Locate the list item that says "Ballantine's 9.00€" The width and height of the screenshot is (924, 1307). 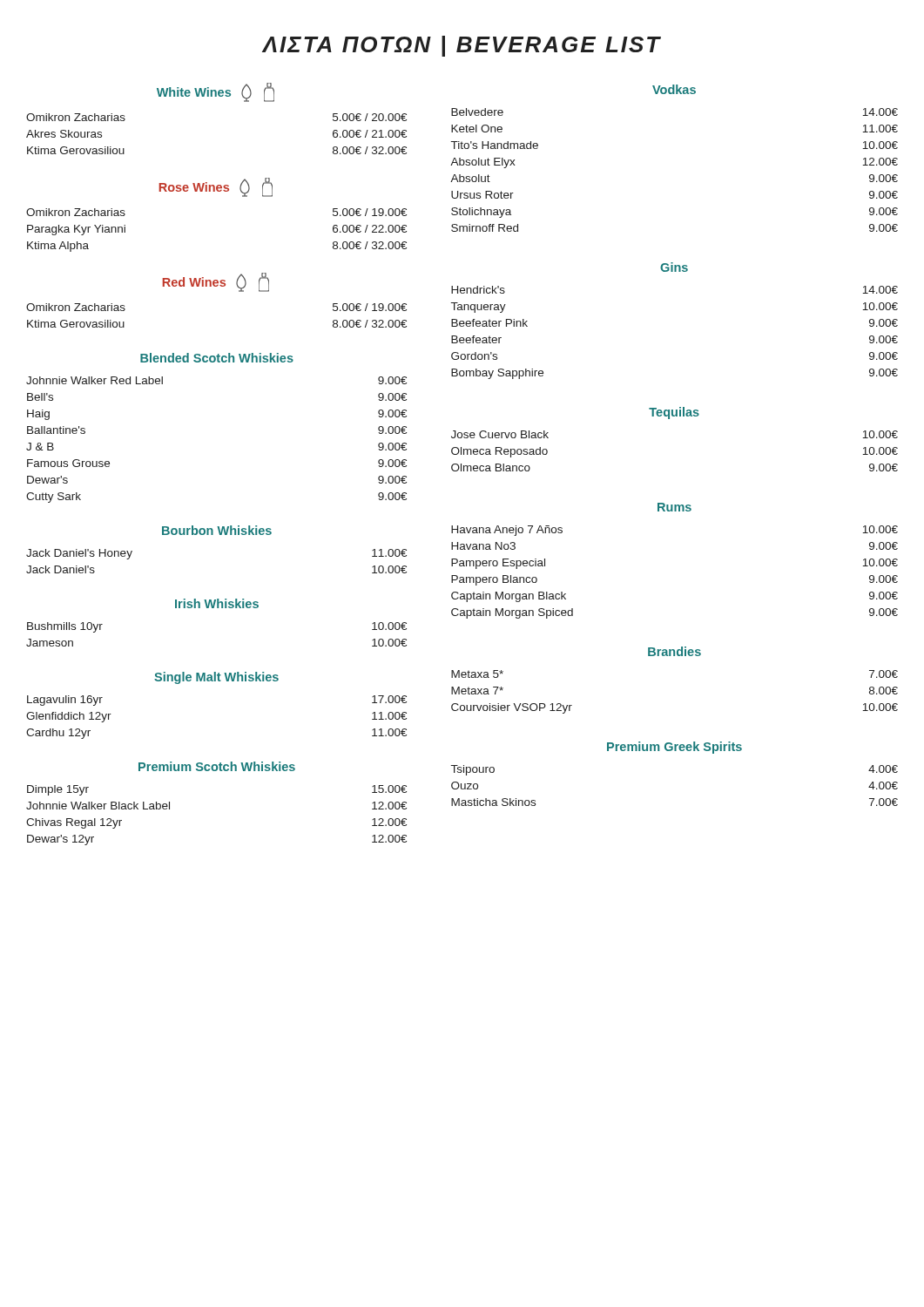click(57, 430)
